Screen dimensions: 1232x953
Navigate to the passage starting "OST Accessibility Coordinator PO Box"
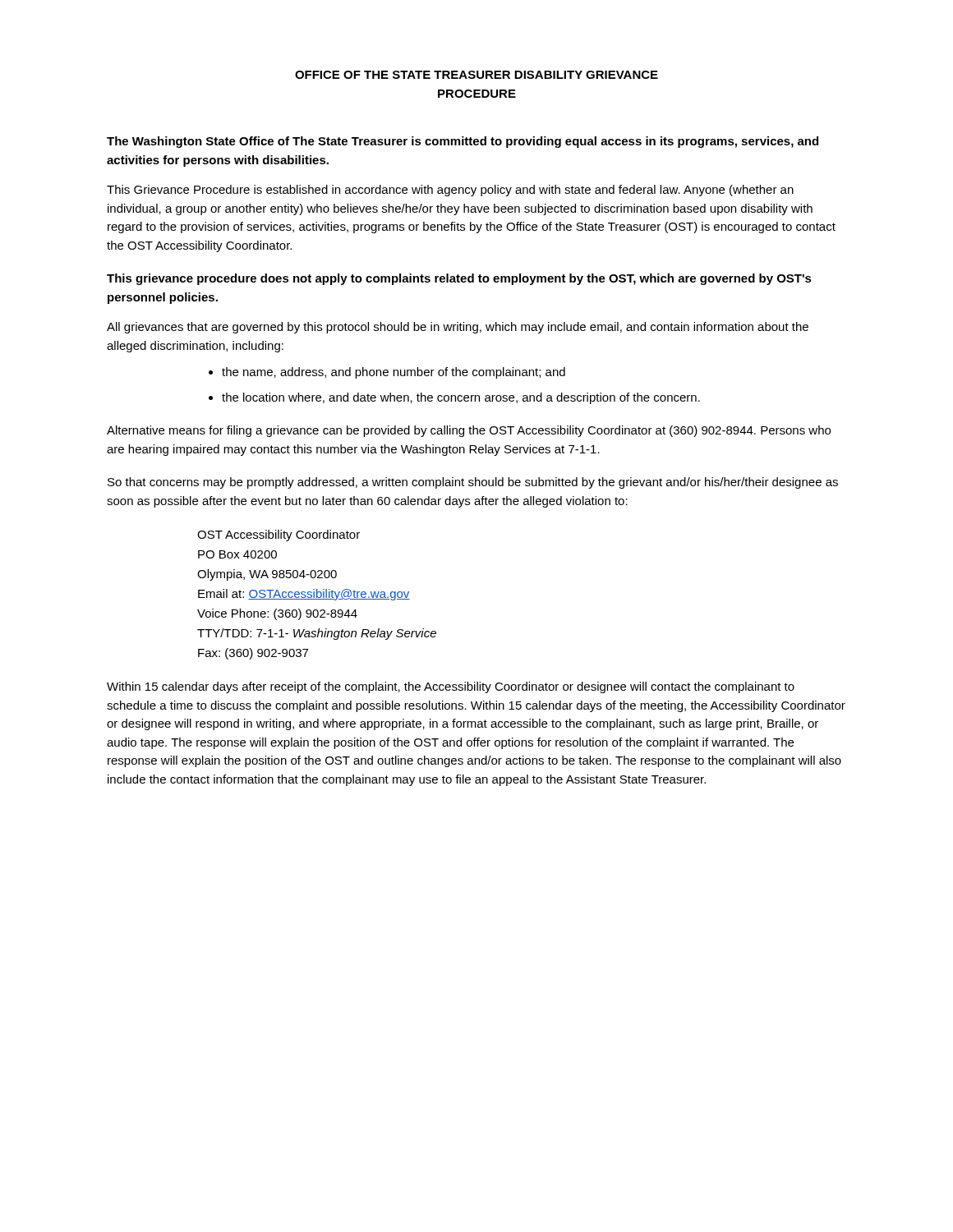[x=317, y=593]
